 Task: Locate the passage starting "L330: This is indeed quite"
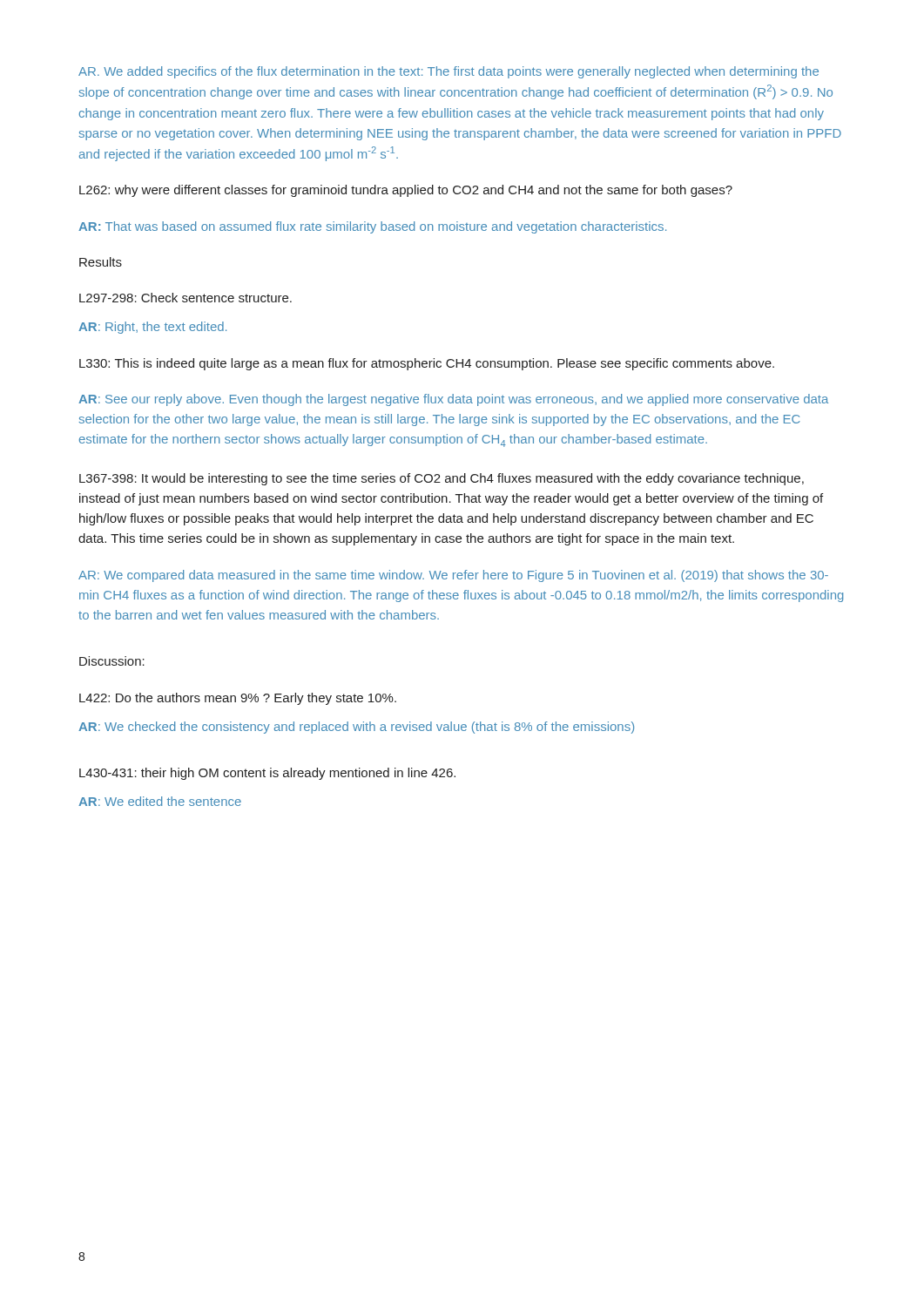pos(462,363)
